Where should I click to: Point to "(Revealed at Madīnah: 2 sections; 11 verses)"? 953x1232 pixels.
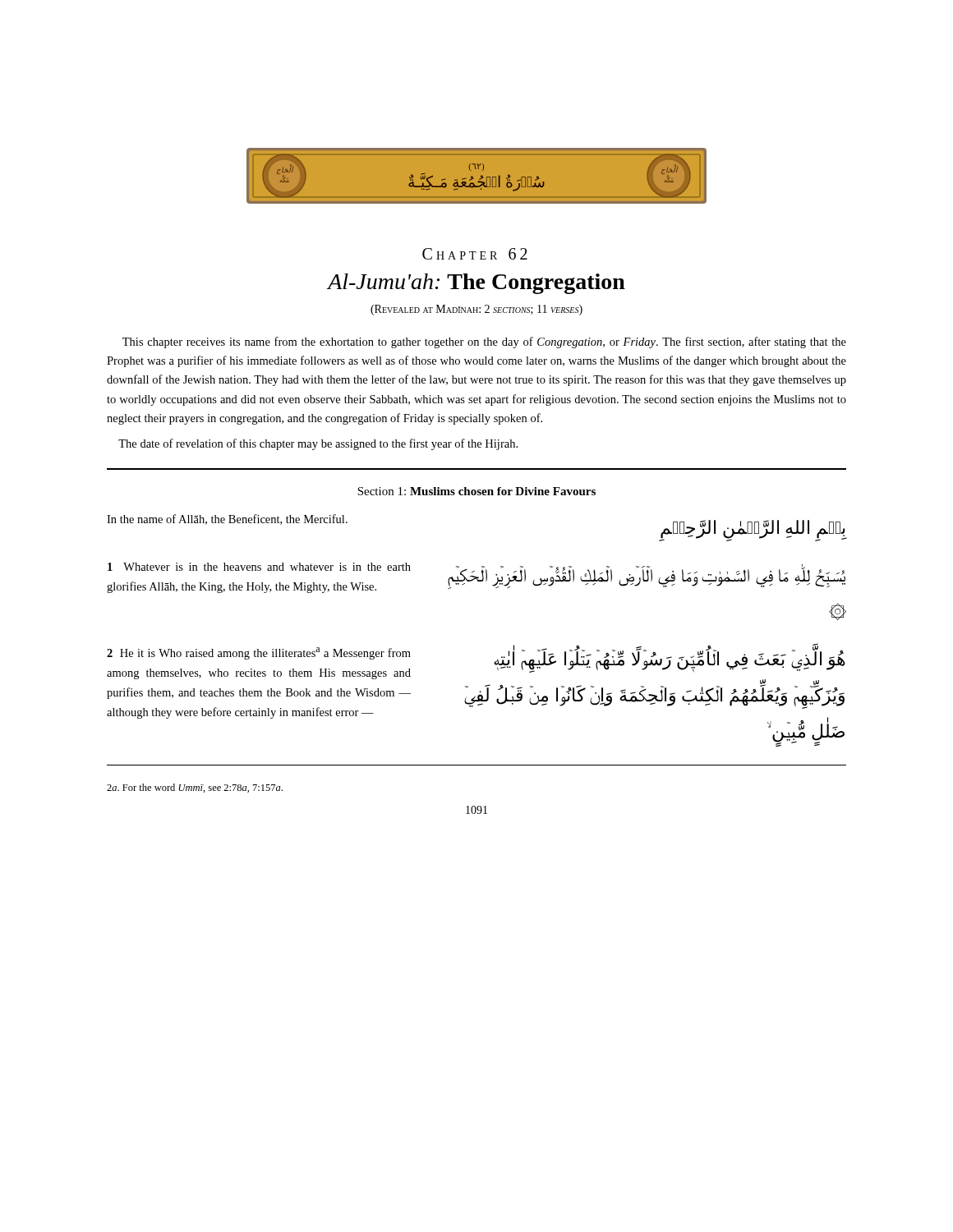coord(476,309)
